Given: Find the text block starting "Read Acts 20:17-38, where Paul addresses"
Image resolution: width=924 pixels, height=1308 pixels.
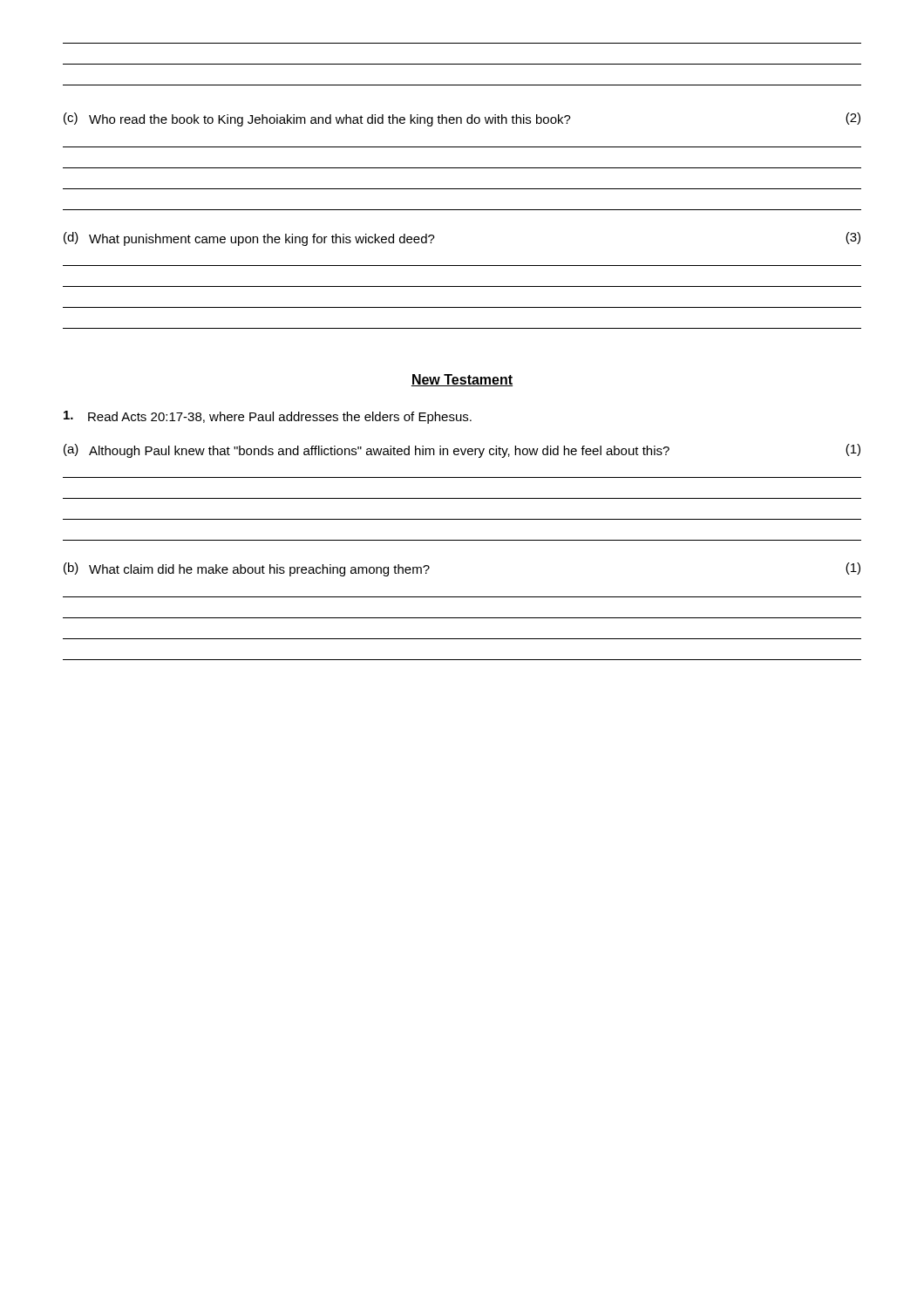Looking at the screenshot, I should (462, 417).
